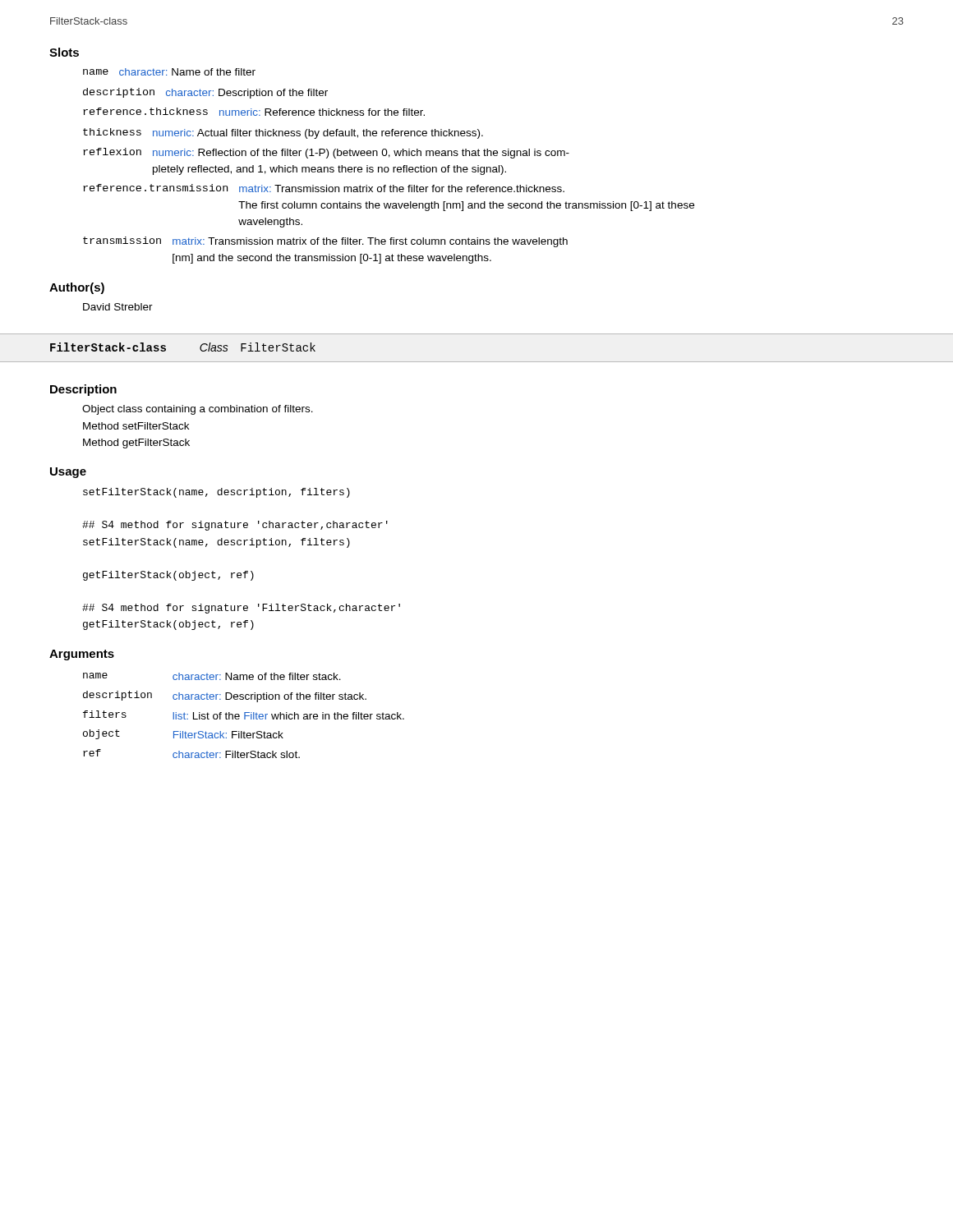
Task: Point to the block beginning "transmission matrix: Transmission matrix of the filter. The"
Action: [325, 249]
